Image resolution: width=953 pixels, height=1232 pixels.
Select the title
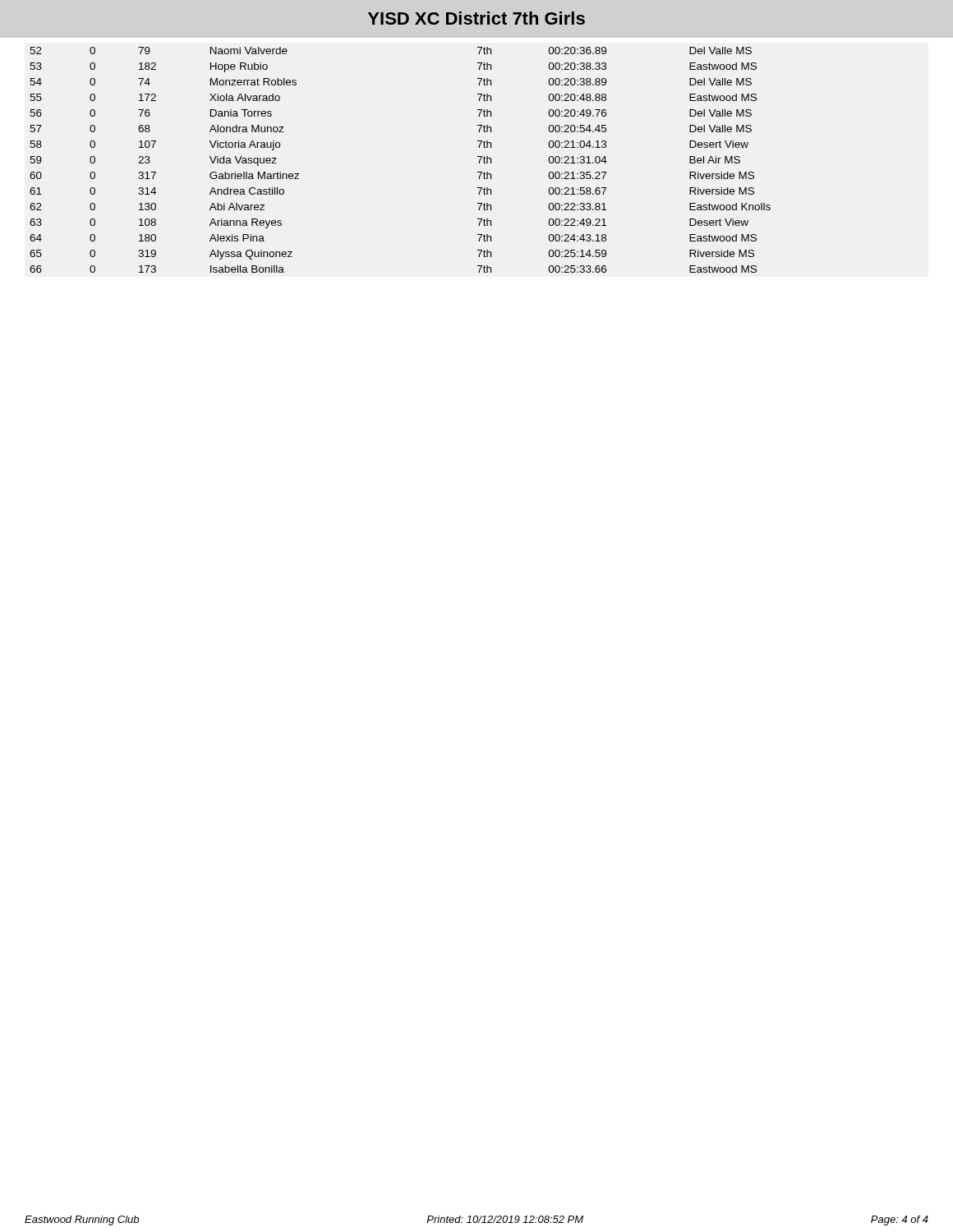pyautogui.click(x=476, y=19)
